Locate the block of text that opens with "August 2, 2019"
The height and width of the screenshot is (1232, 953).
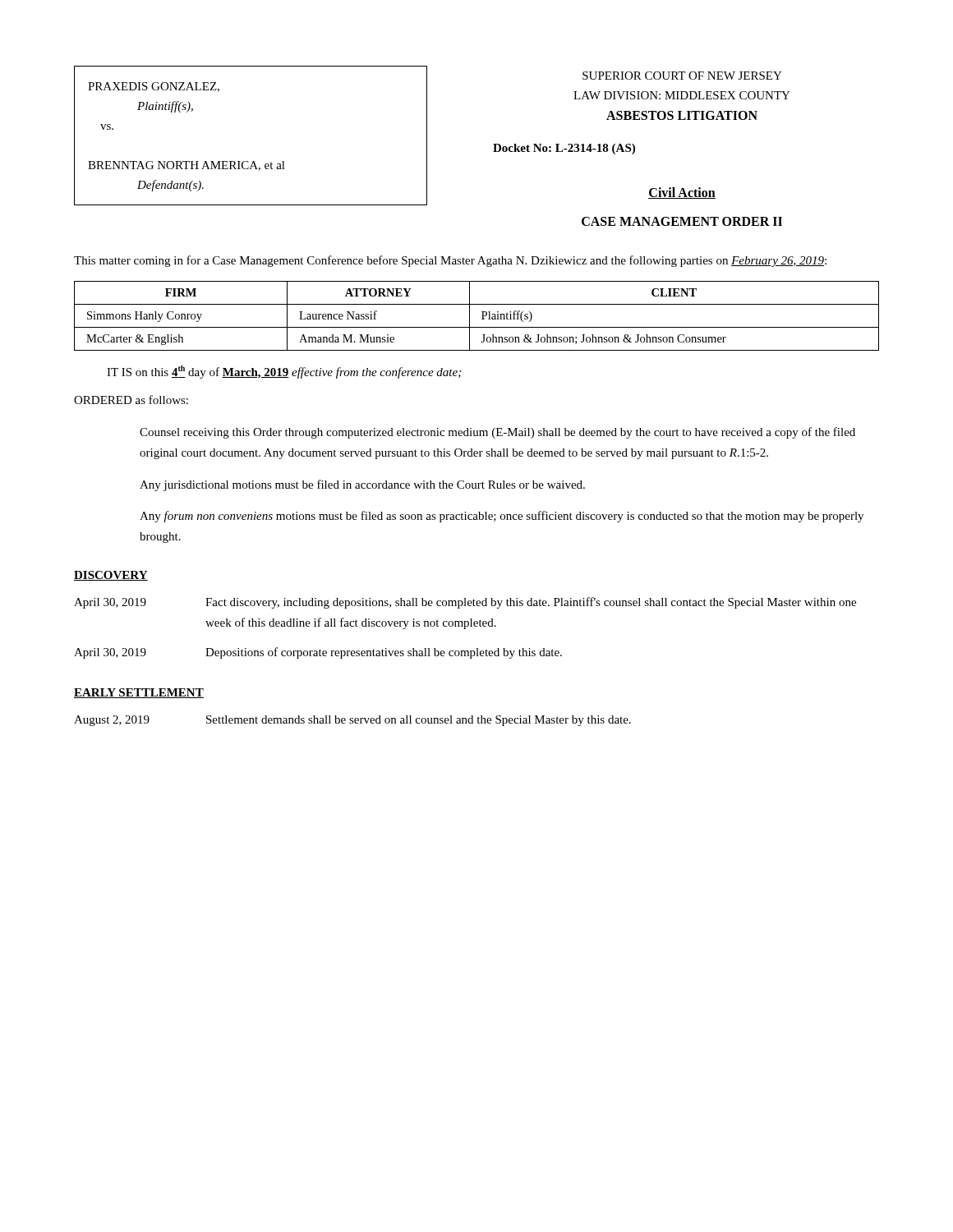(x=476, y=720)
